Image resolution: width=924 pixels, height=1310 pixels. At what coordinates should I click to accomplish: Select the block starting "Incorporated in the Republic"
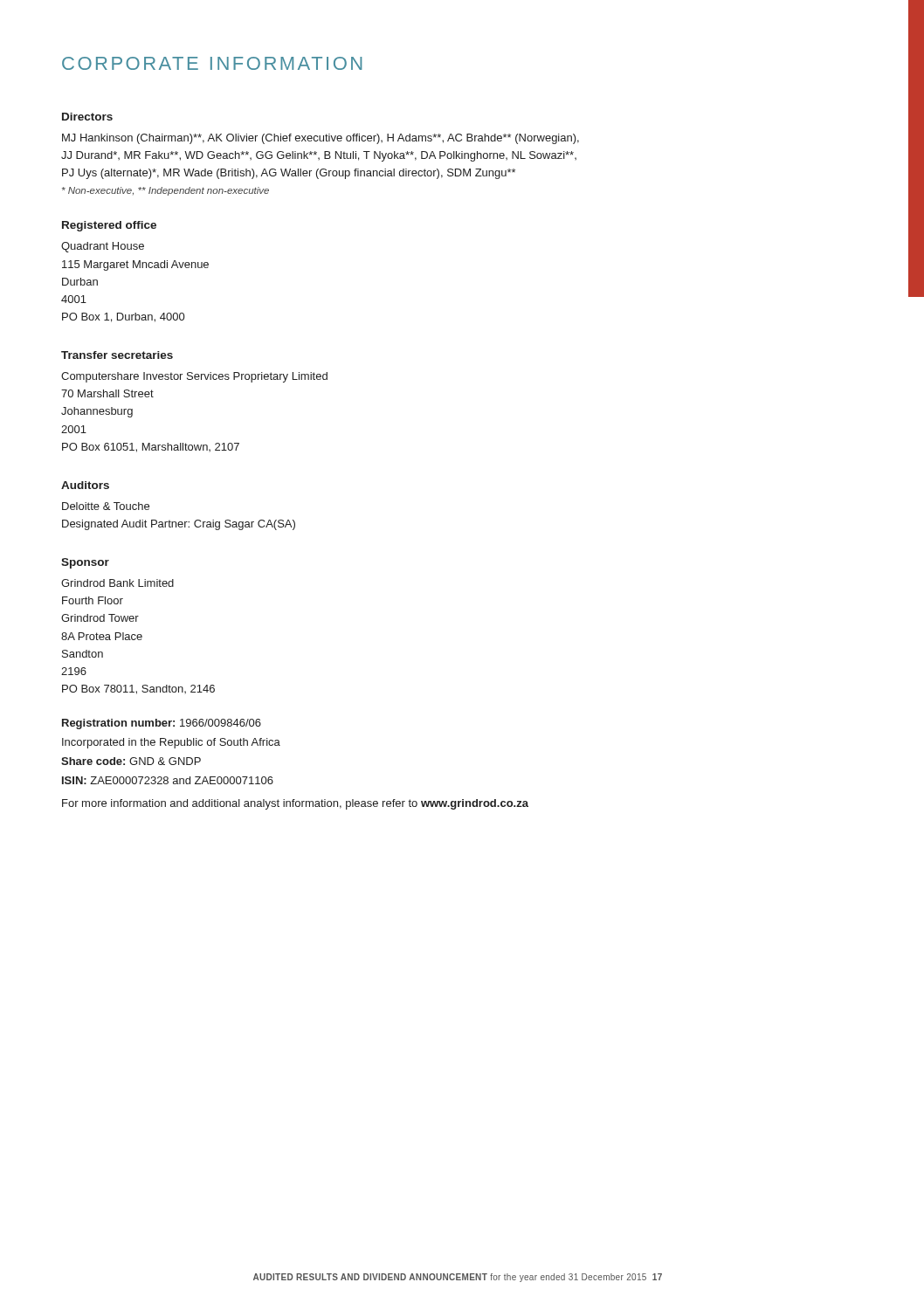click(x=171, y=742)
